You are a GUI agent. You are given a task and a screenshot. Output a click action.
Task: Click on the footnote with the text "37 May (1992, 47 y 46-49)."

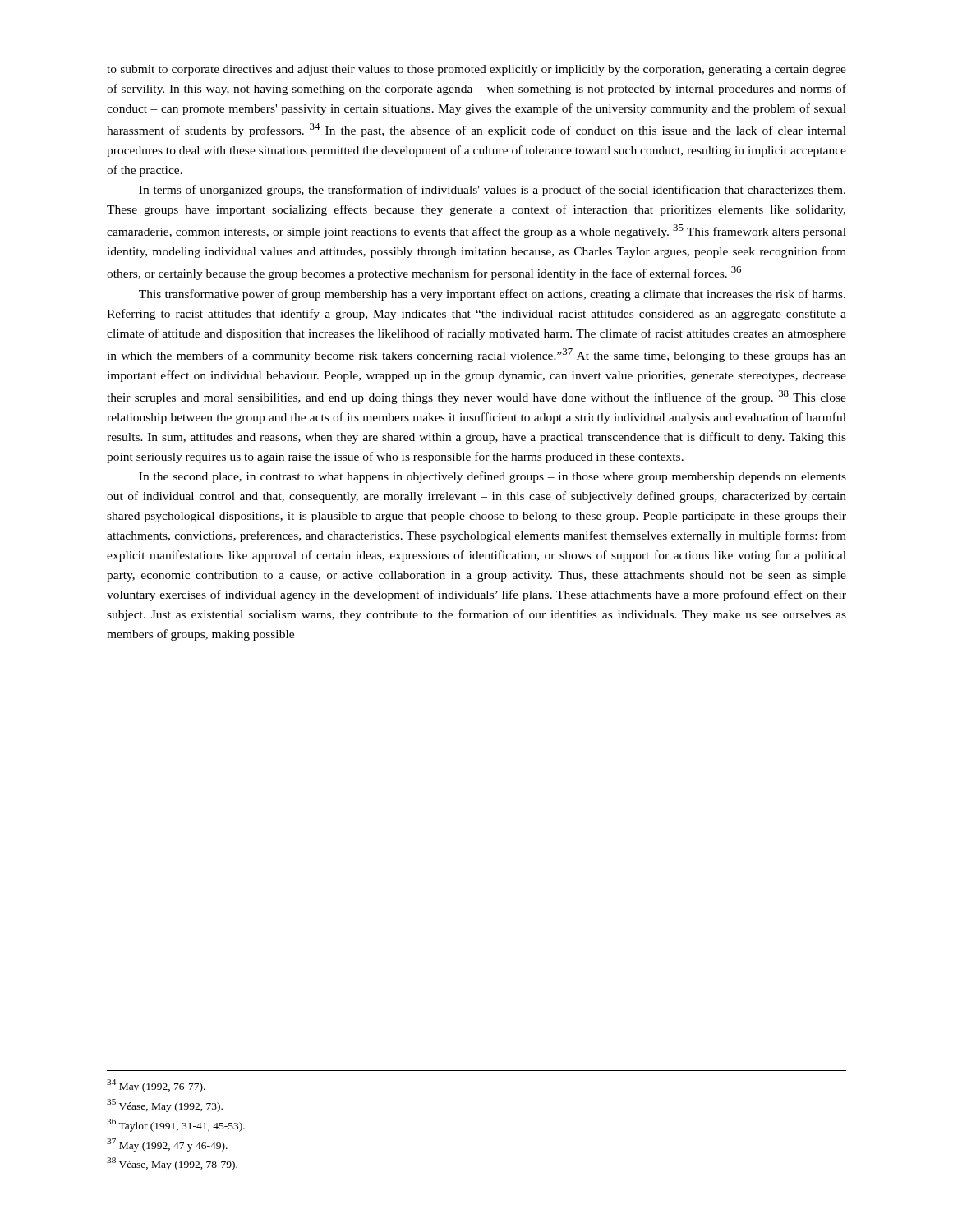167,1145
